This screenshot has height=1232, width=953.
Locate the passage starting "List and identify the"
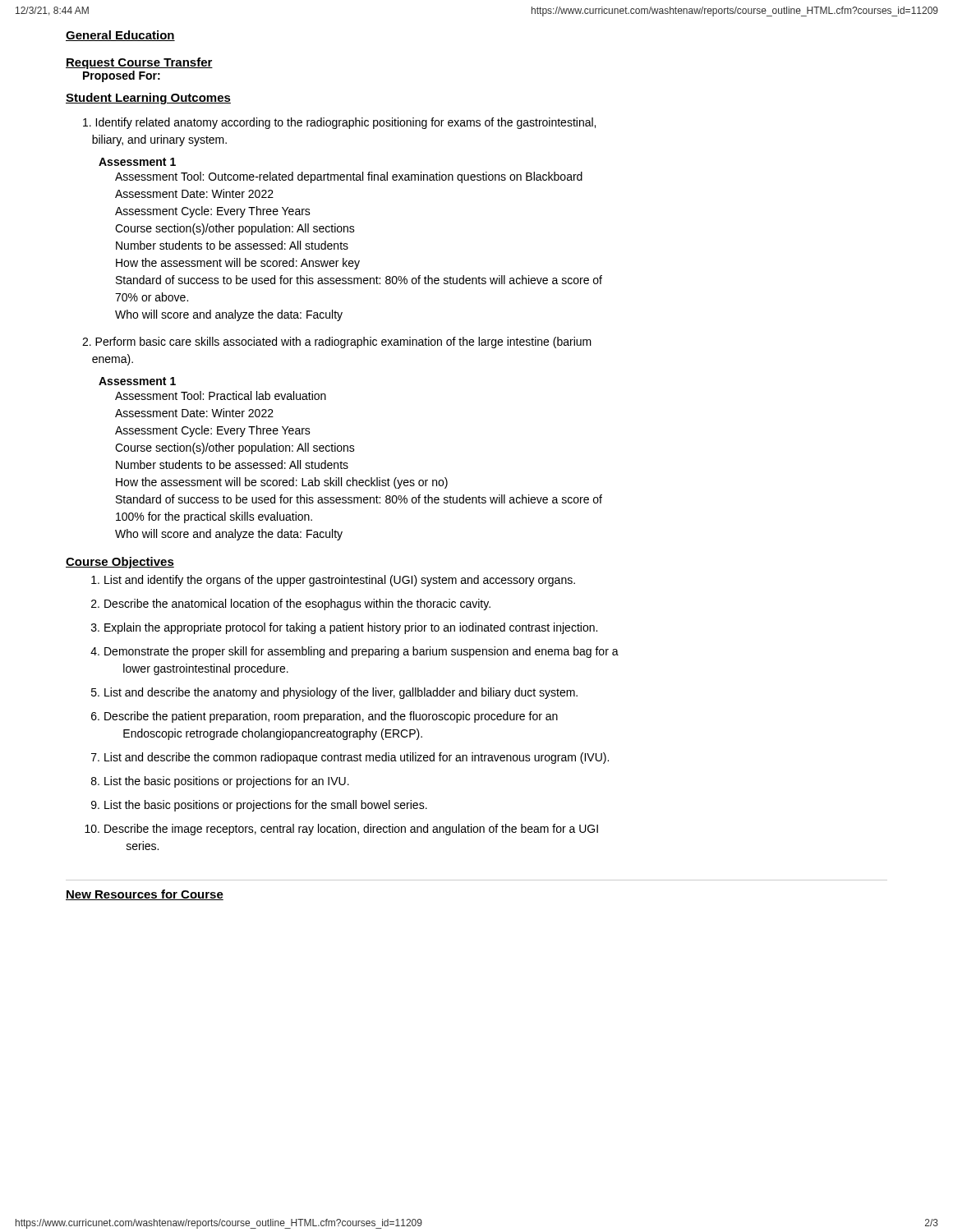(x=485, y=580)
